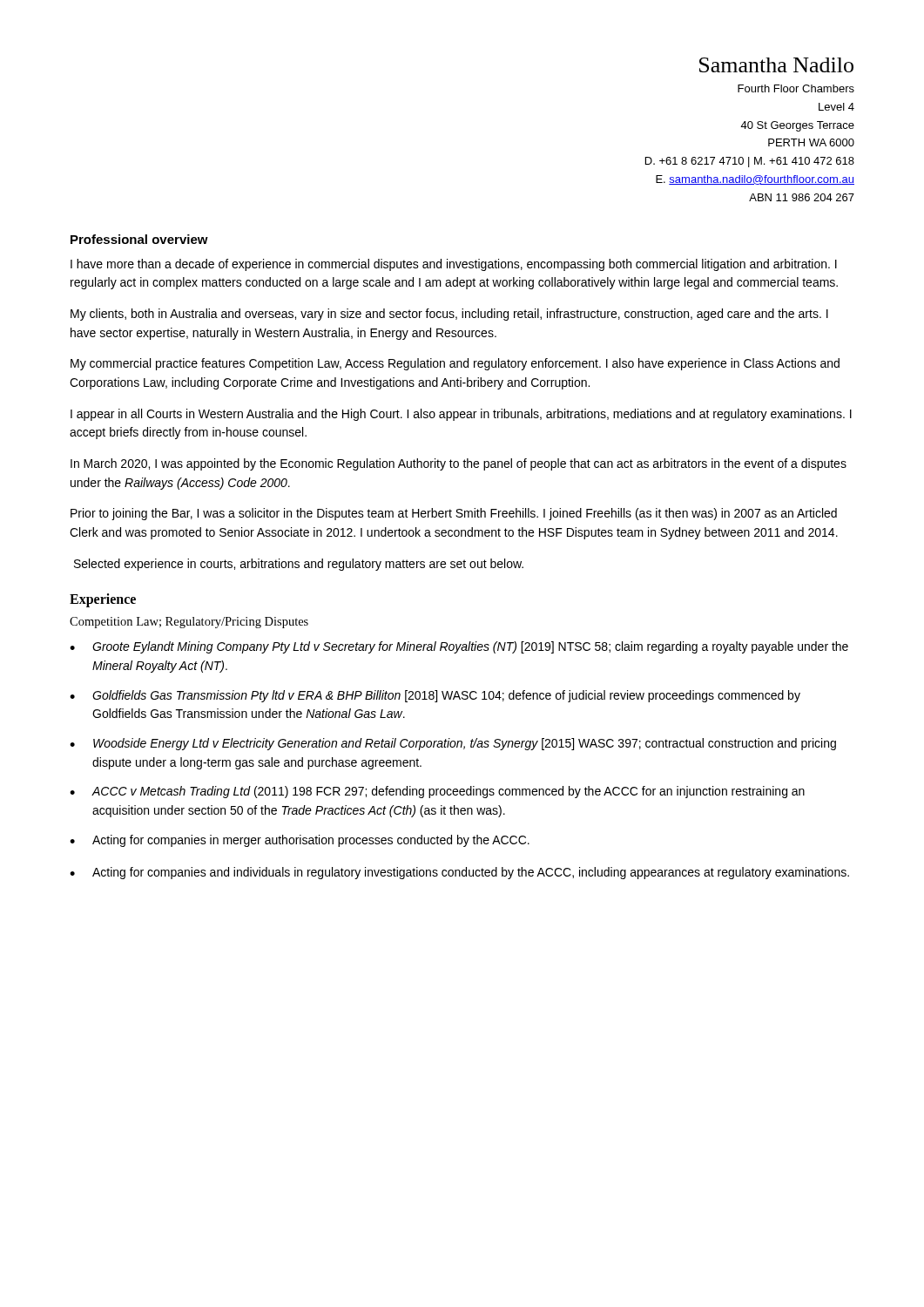This screenshot has height=1307, width=924.
Task: Select the text block that reads "In March 2020, I was appointed by the"
Action: 458,473
